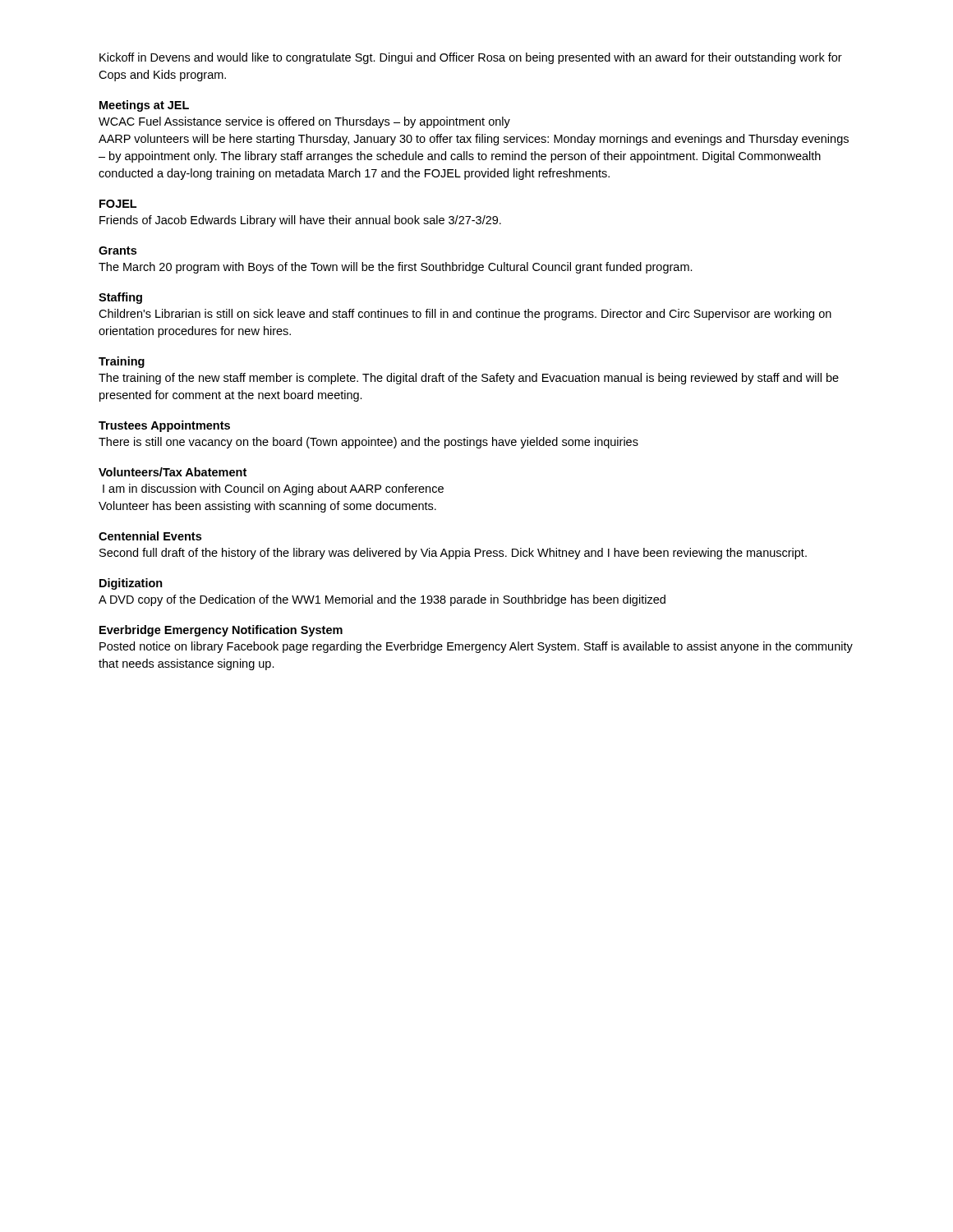Locate the section header that says "Volunteers/Tax Abatement"

173,472
